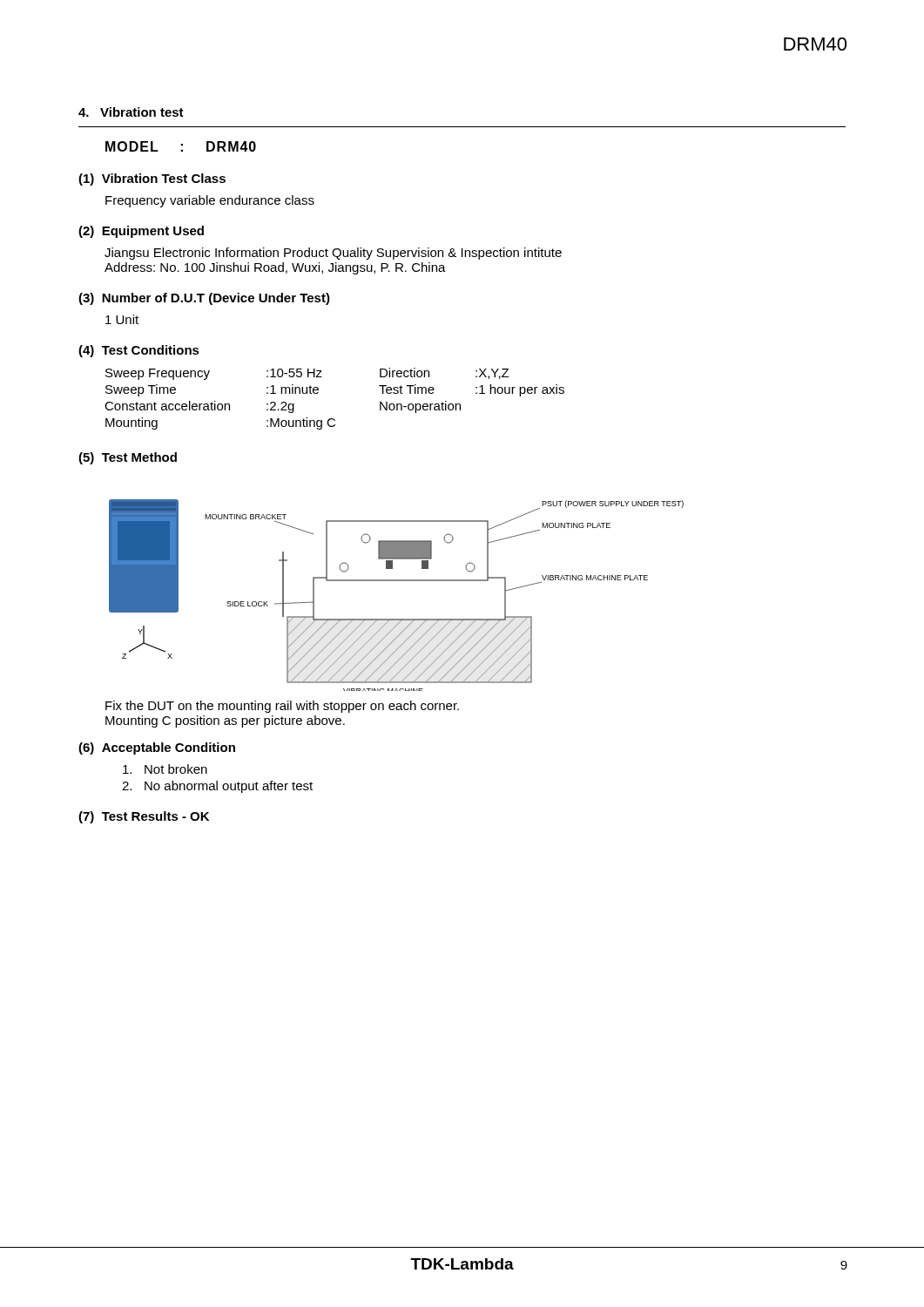Select the list item that says "2. No abnormal output after test"

(217, 786)
